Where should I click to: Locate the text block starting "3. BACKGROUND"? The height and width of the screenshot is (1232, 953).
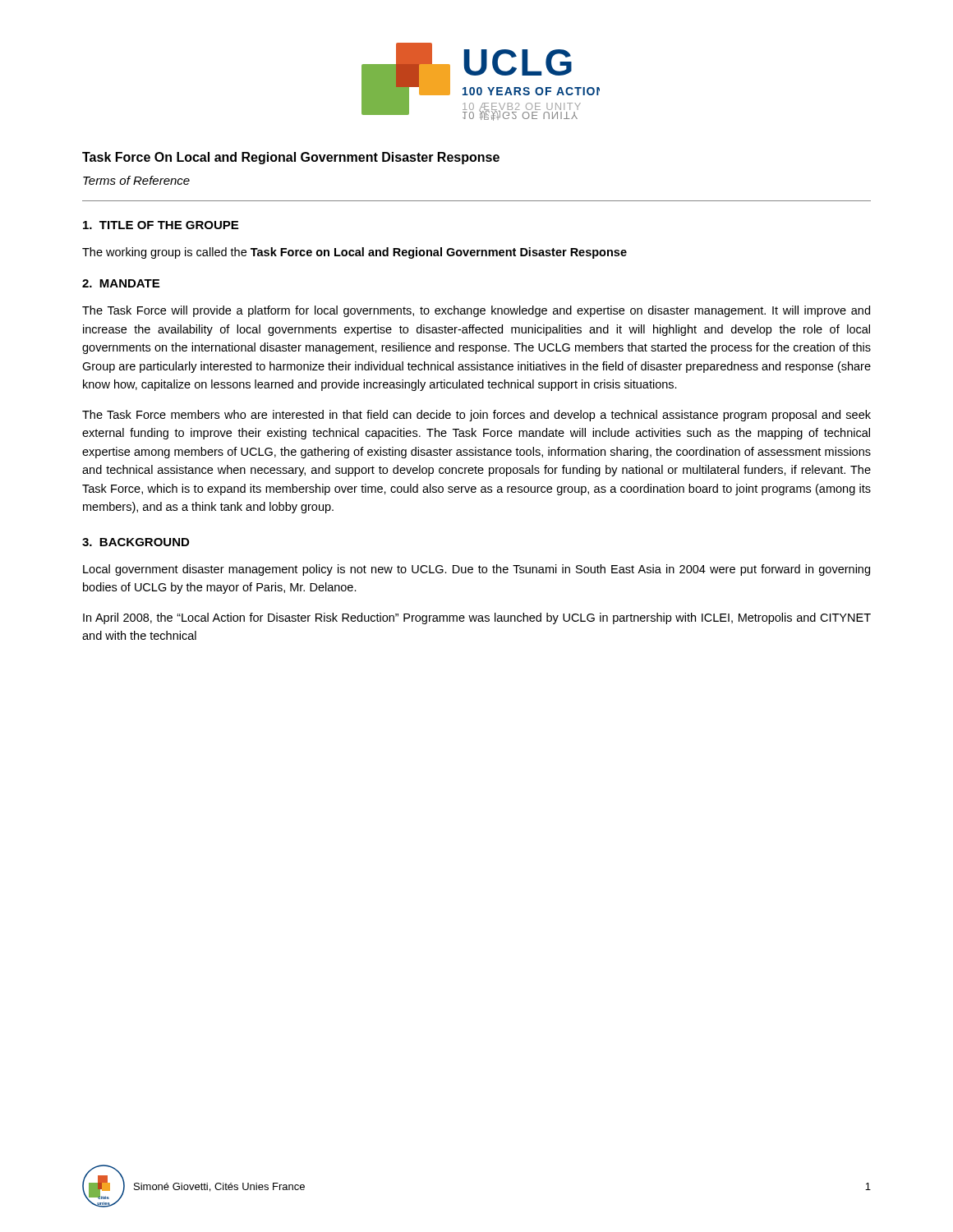[x=136, y=541]
